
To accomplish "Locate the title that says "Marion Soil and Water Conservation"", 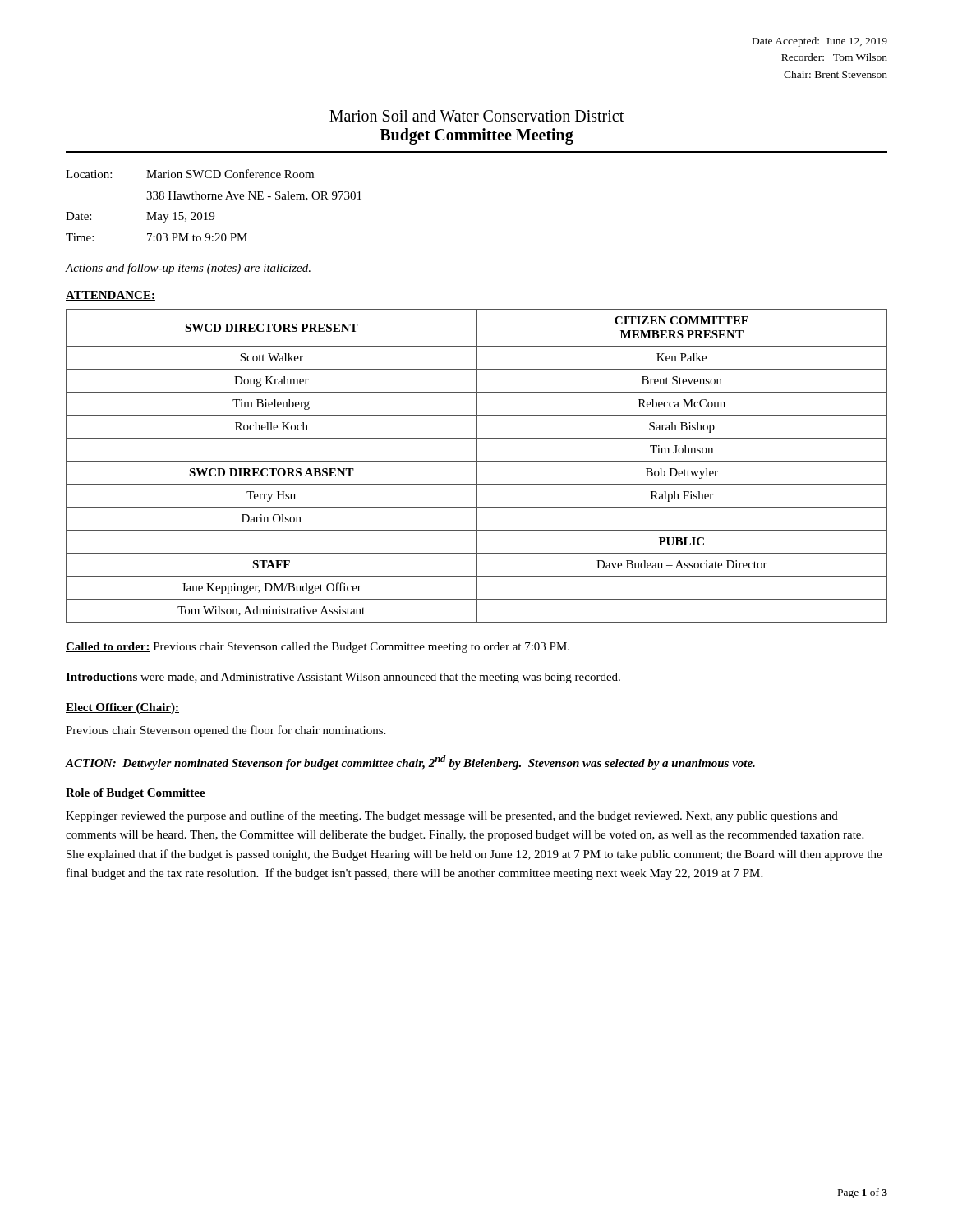I will 476,126.
